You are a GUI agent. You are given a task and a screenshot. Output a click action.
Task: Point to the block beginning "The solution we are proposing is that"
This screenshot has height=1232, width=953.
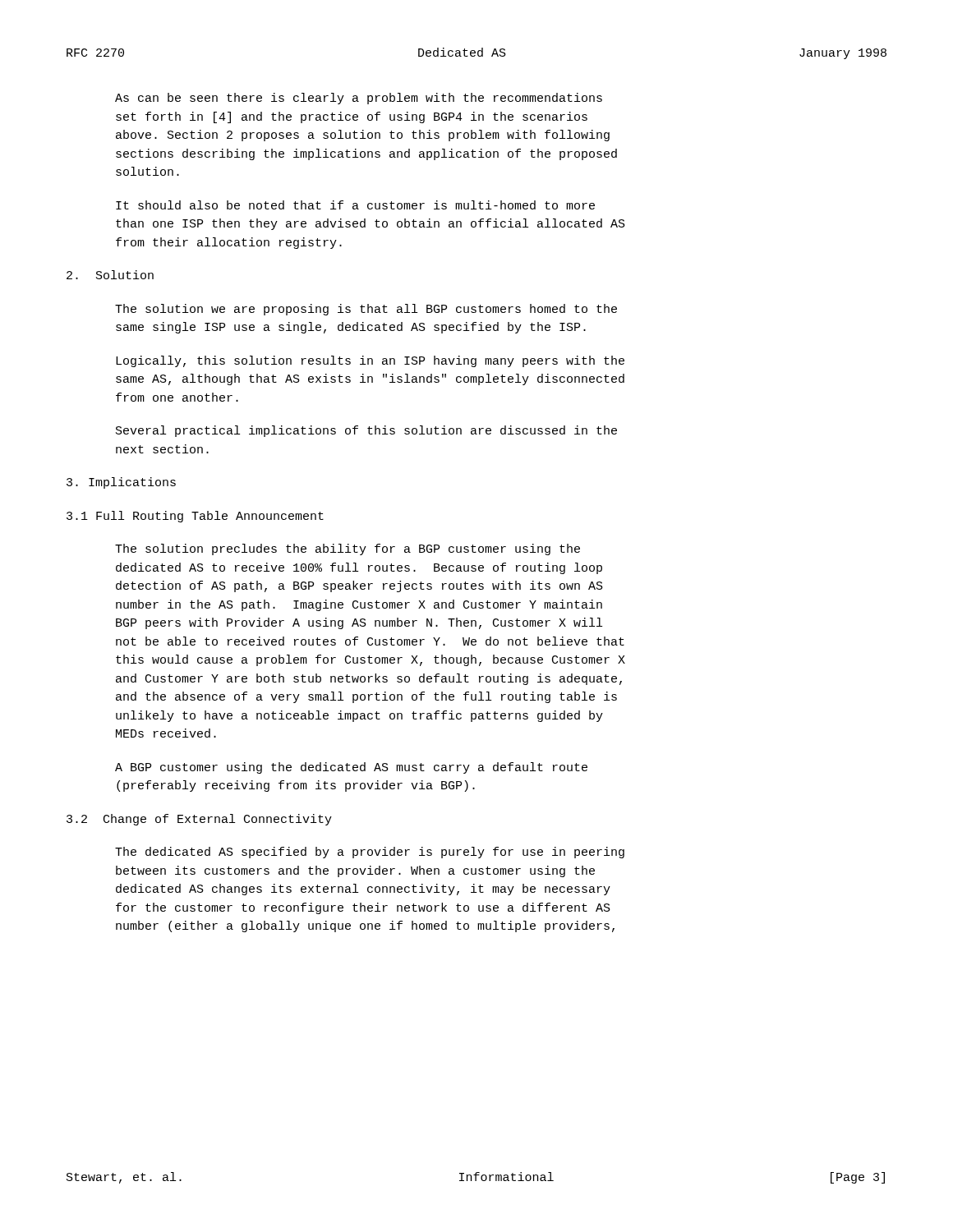point(366,319)
